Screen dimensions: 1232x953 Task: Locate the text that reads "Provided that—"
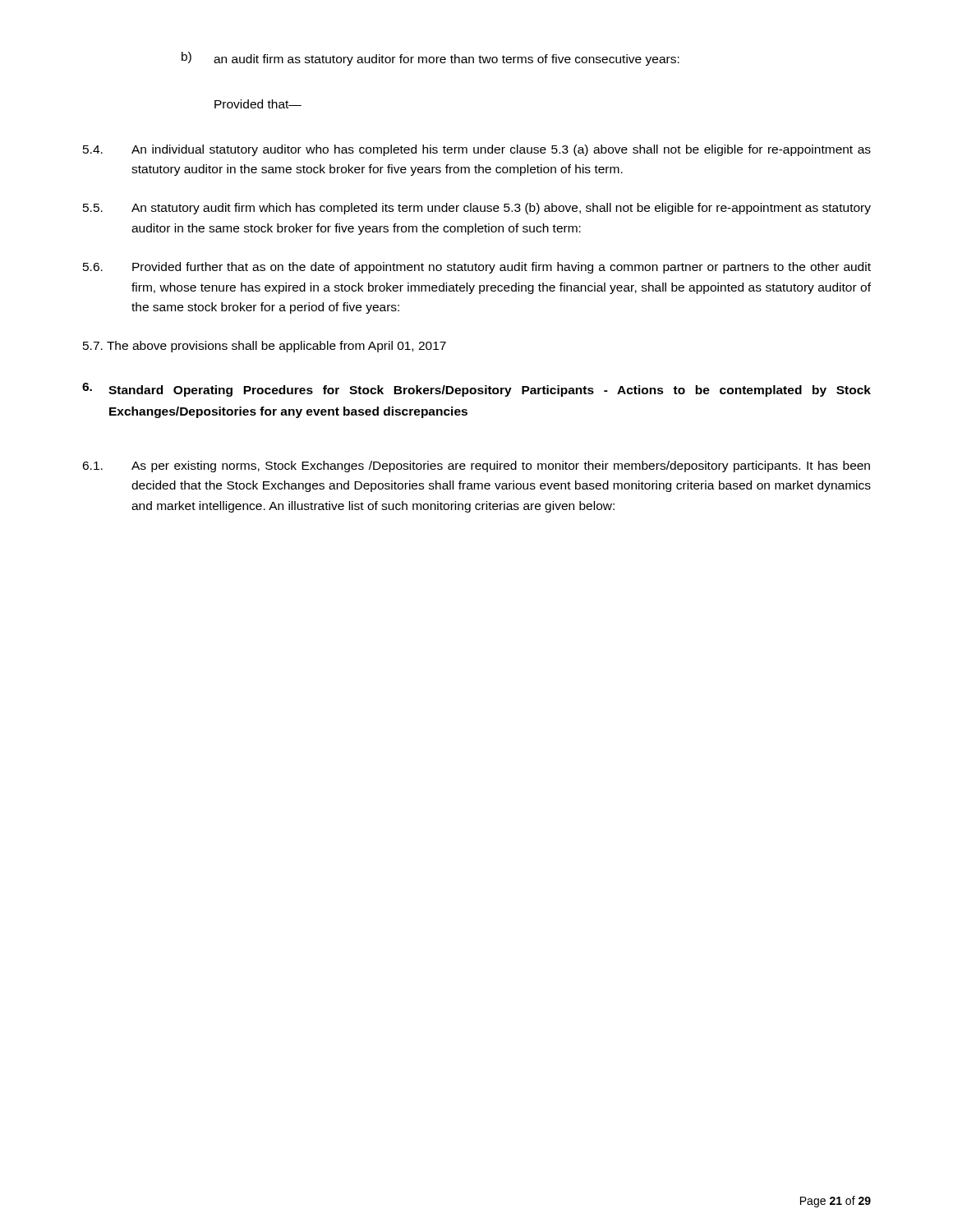click(x=257, y=104)
